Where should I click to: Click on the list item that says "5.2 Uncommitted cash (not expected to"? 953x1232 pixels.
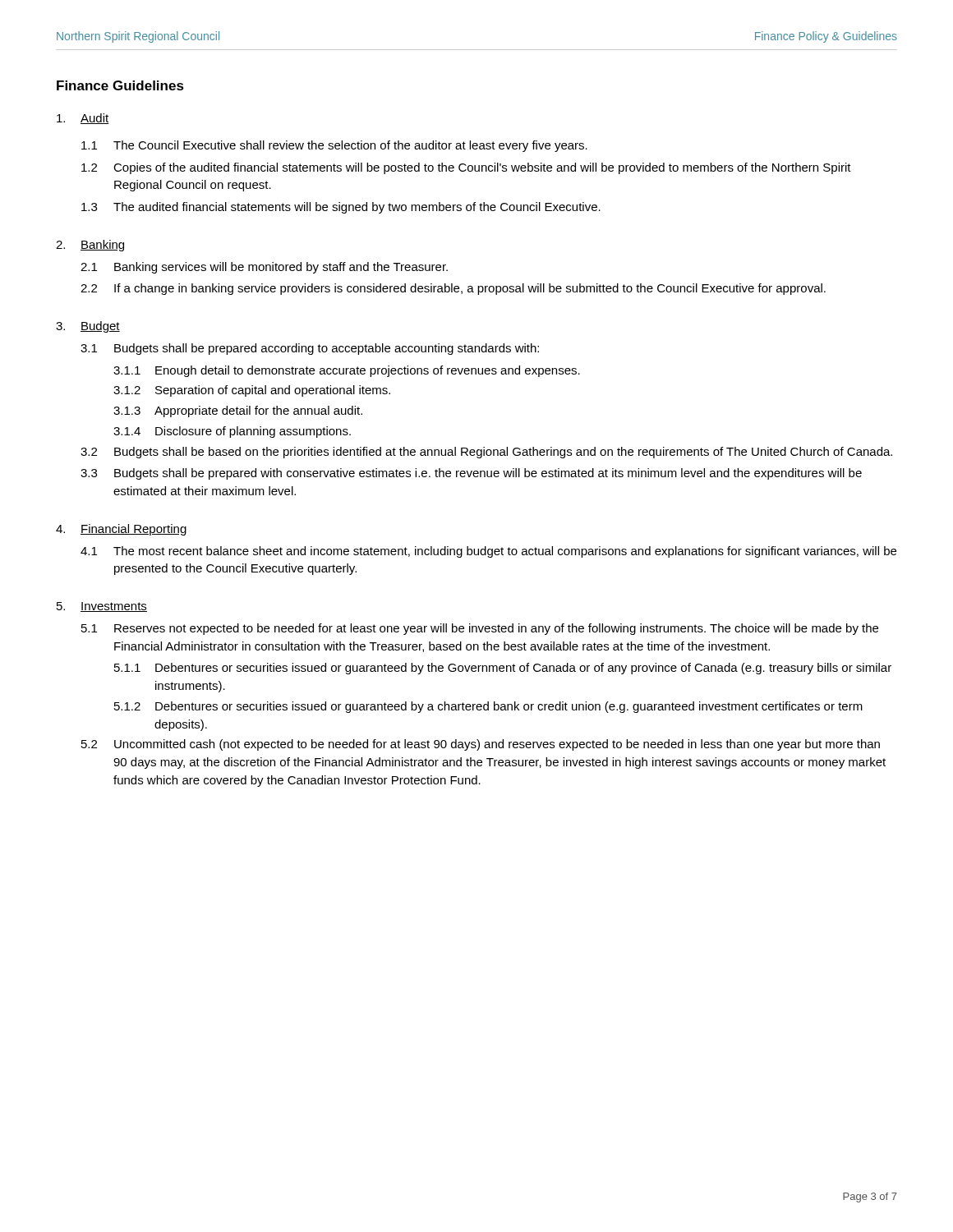(489, 762)
